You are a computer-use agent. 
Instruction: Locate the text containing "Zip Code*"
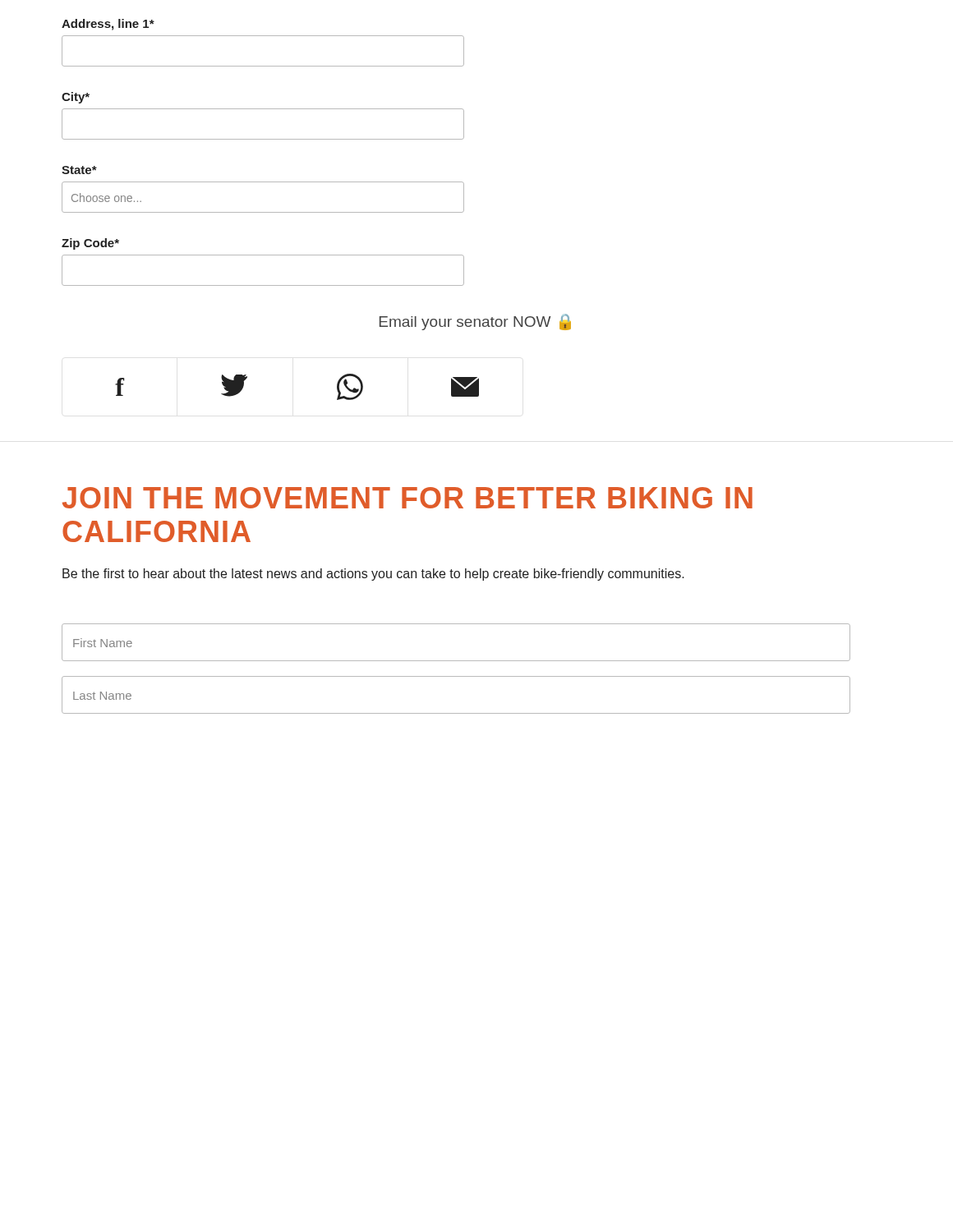coord(476,261)
